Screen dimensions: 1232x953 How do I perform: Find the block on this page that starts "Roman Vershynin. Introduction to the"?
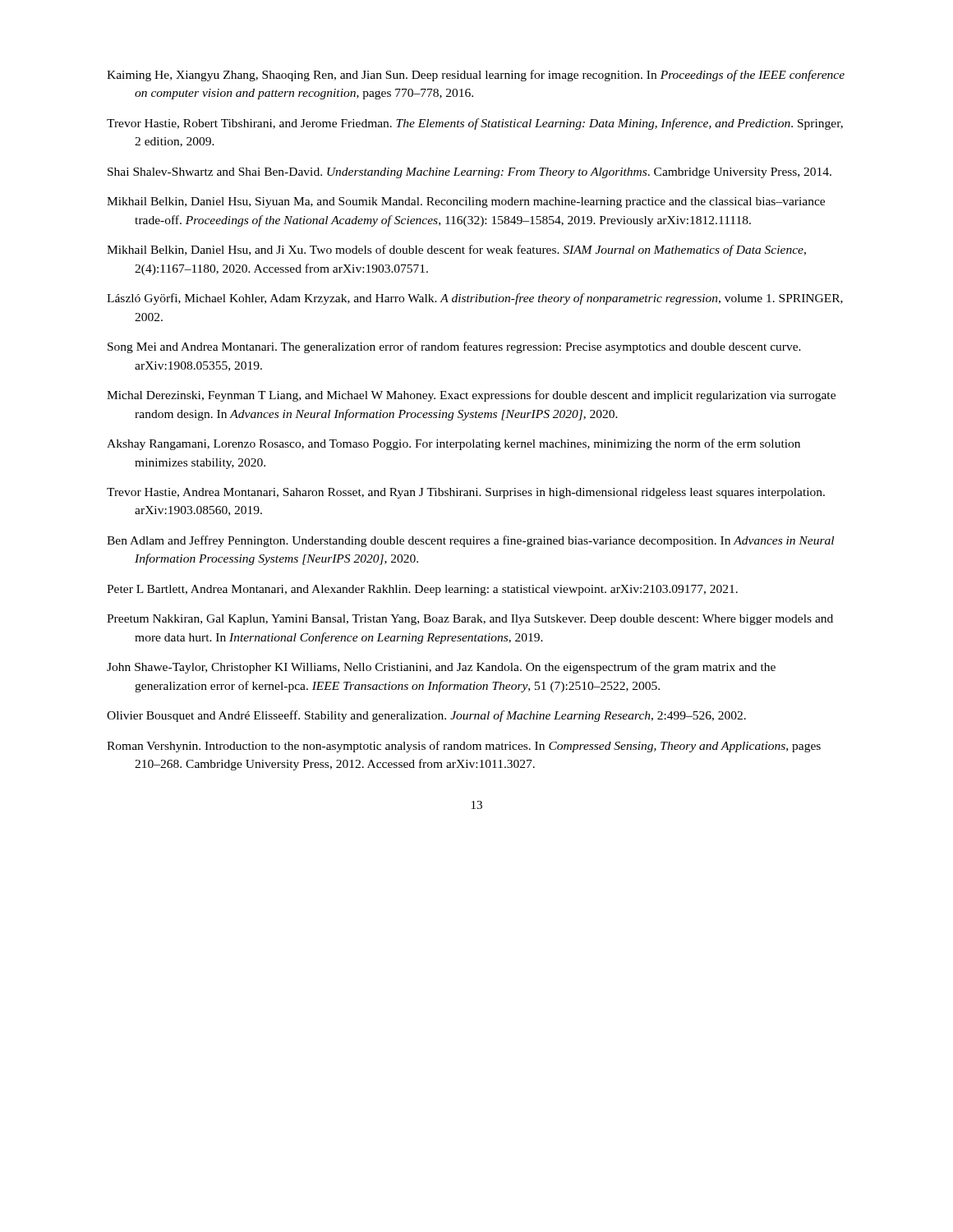click(464, 754)
